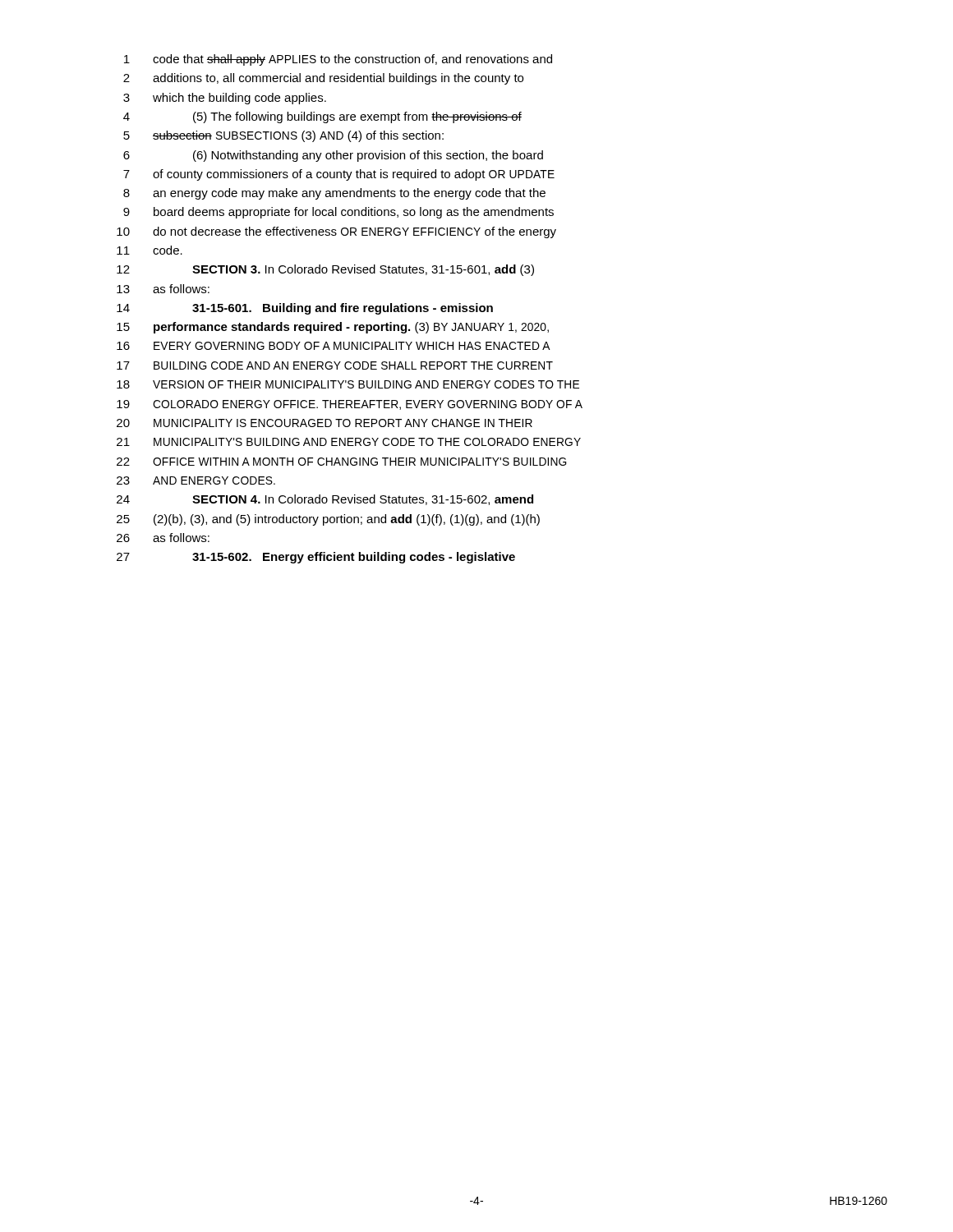Point to the region starting "20 MUNICIPALITY IS ENCOURAGED TO REPORT"

(x=476, y=423)
